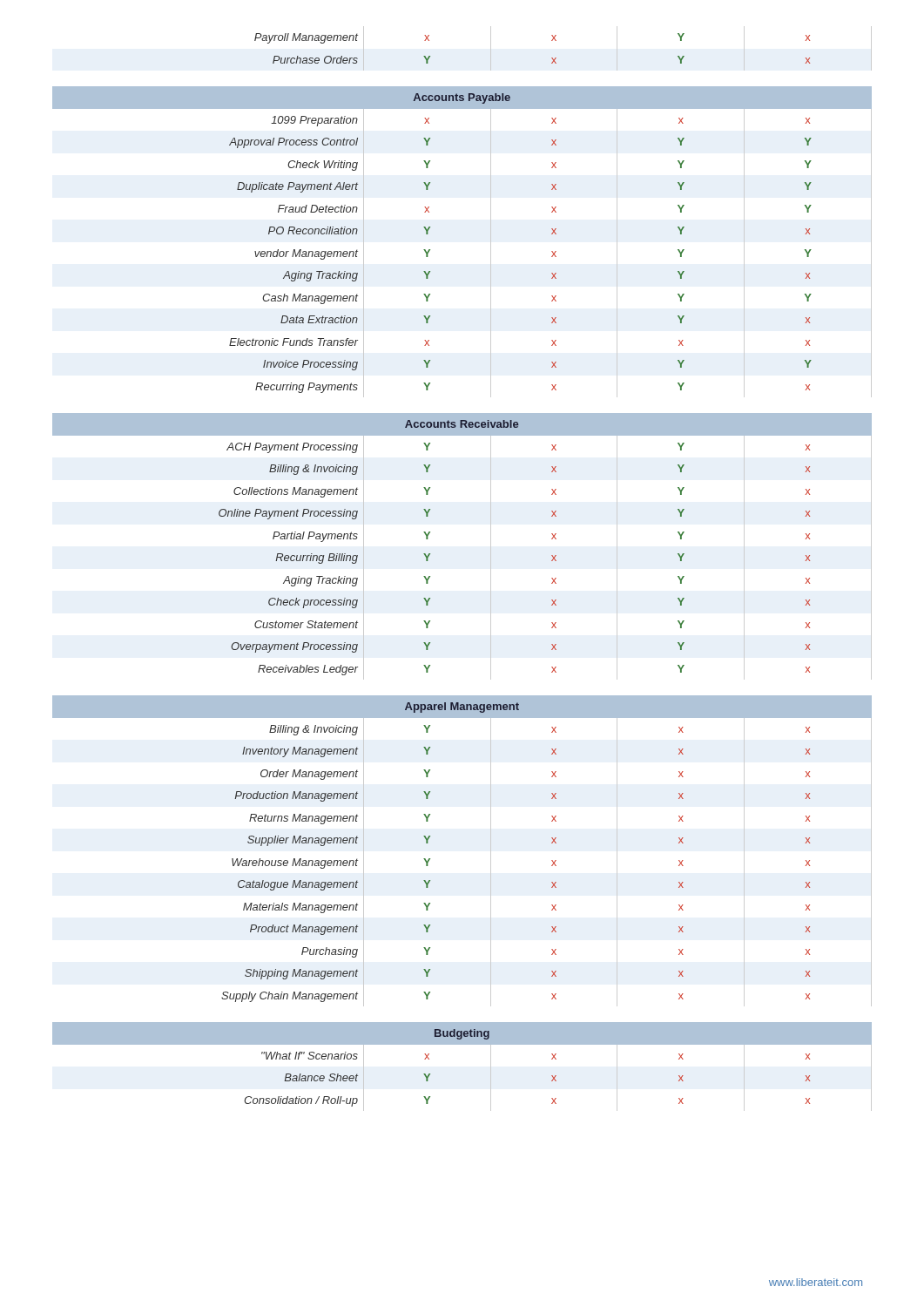Image resolution: width=924 pixels, height=1307 pixels.
Task: Select the table that reads ""What If" Scenarios"
Action: click(462, 569)
